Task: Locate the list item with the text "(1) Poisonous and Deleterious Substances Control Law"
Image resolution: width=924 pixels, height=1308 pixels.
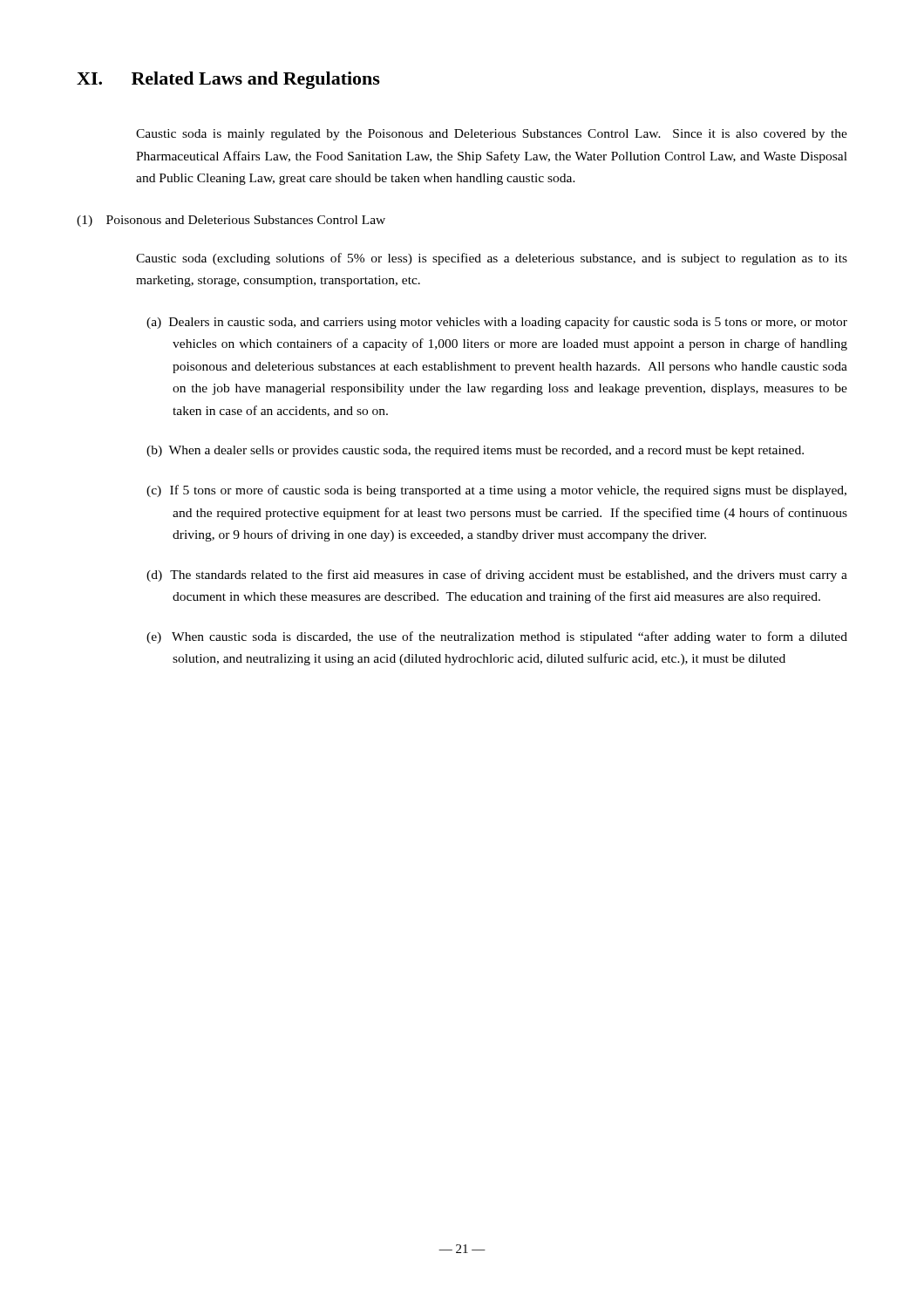Action: pyautogui.click(x=231, y=219)
